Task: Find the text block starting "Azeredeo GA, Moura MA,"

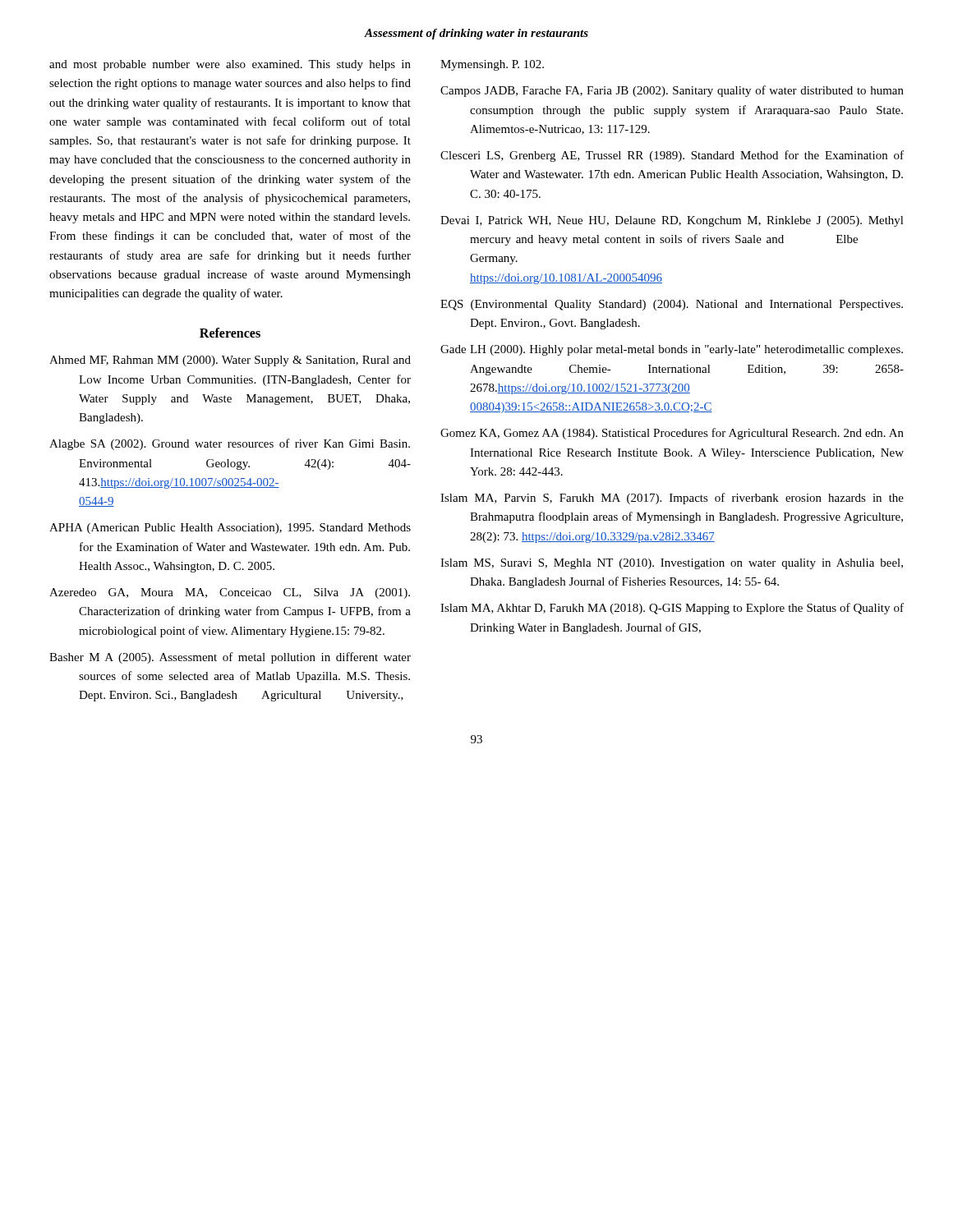Action: tap(230, 611)
